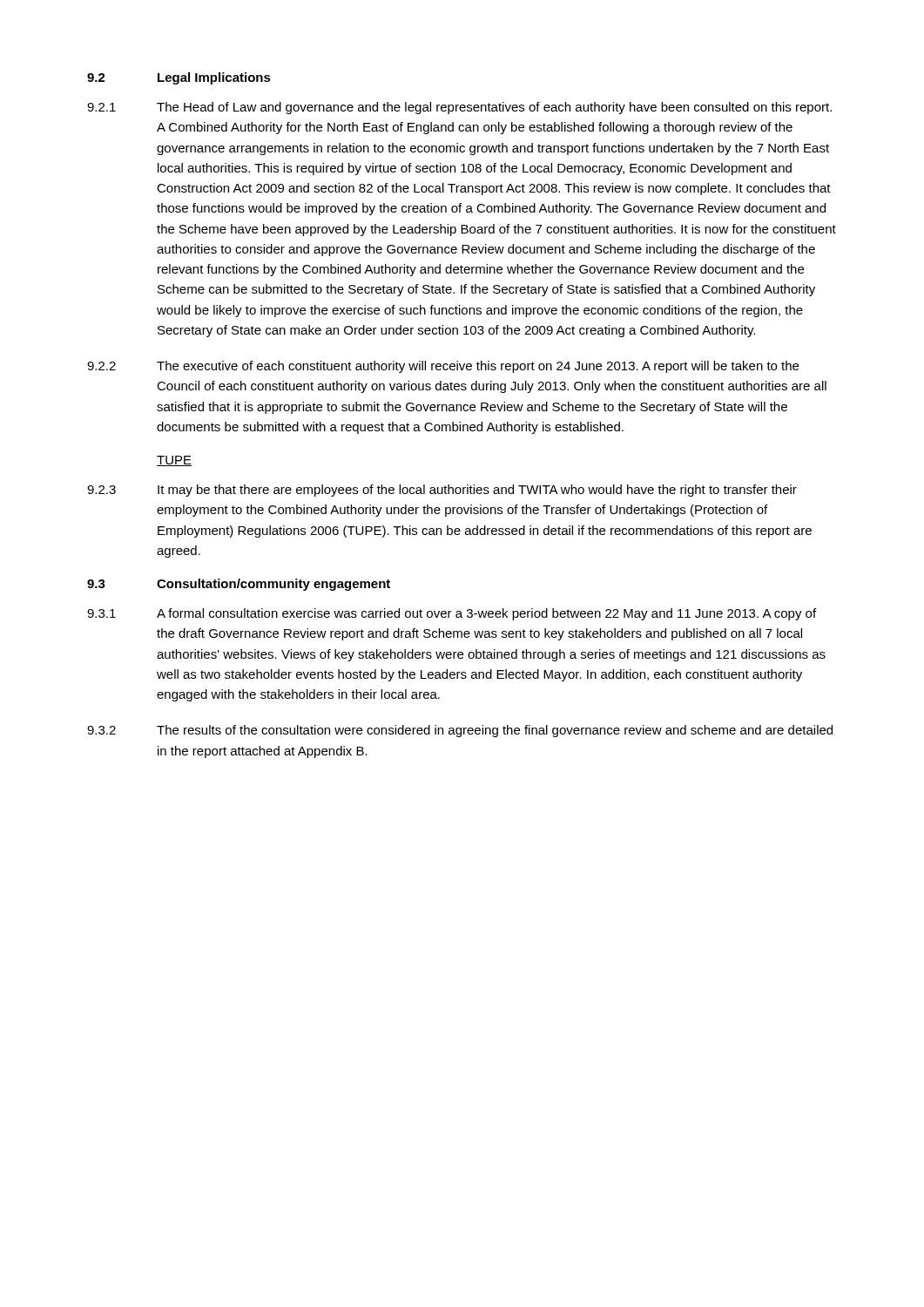This screenshot has width=924, height=1307.
Task: Point to the passage starting "9.3.2 The results of the consultation were"
Action: [462, 740]
